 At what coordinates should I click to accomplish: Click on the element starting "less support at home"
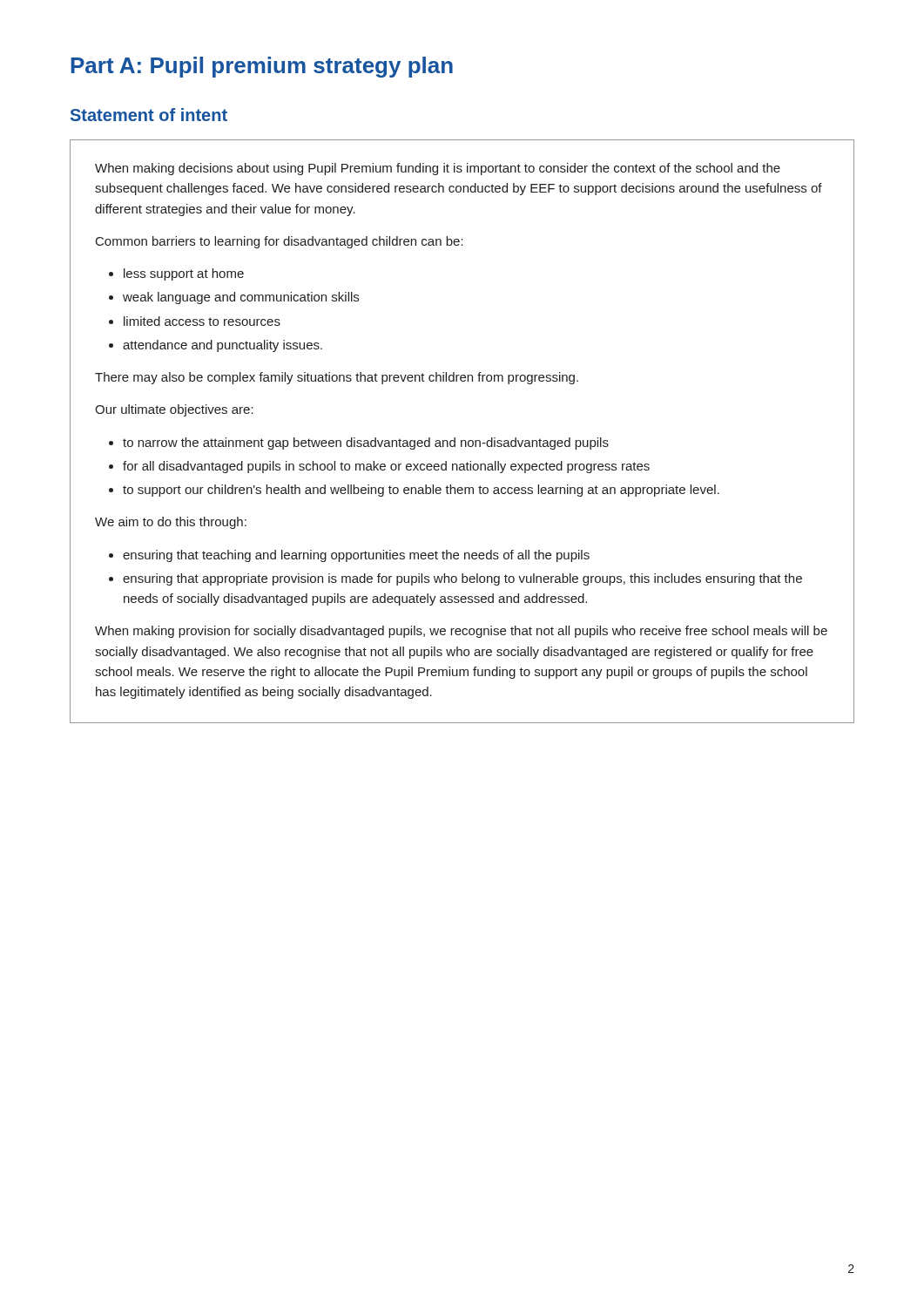pyautogui.click(x=183, y=273)
